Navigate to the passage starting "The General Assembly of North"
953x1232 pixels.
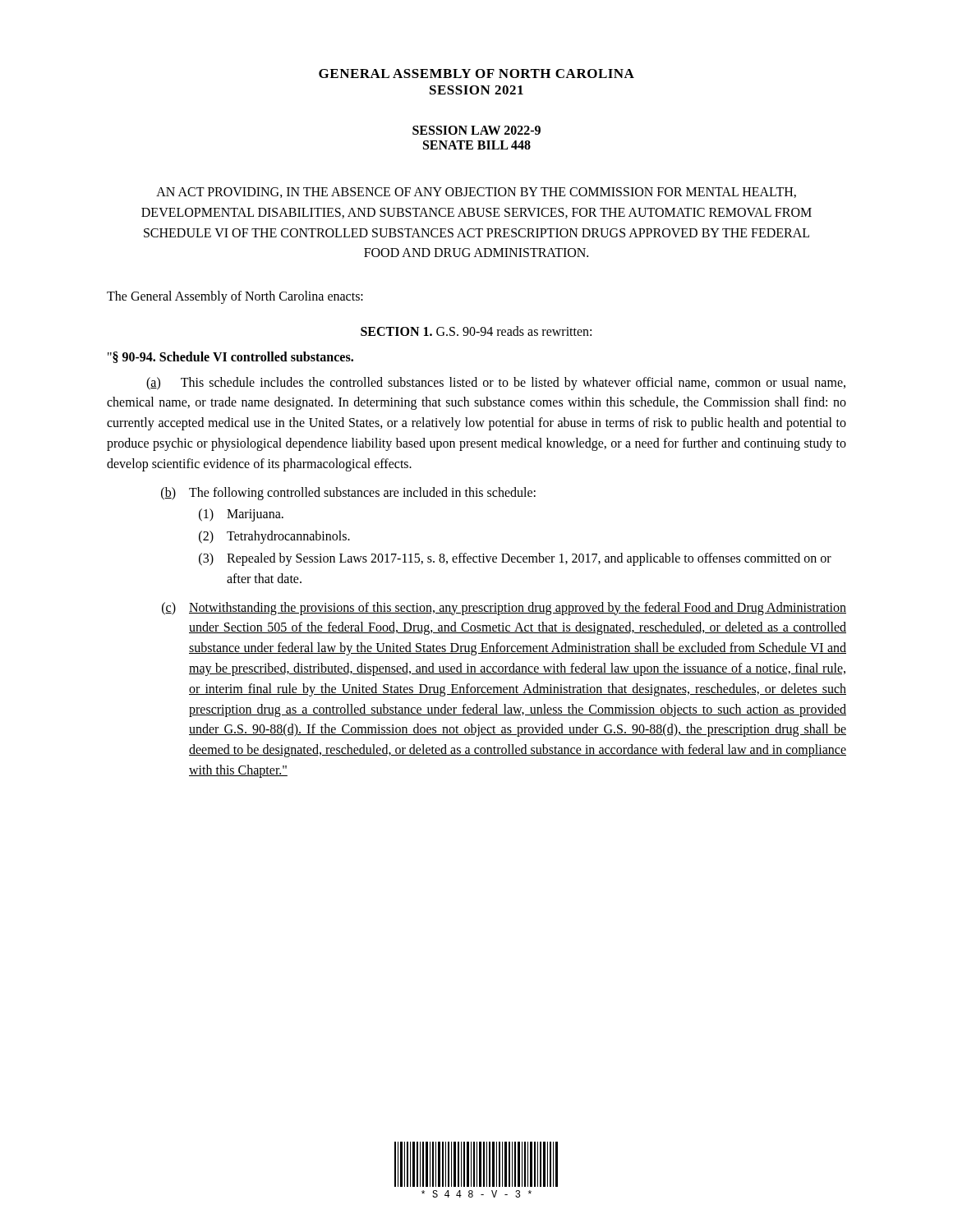[x=235, y=296]
